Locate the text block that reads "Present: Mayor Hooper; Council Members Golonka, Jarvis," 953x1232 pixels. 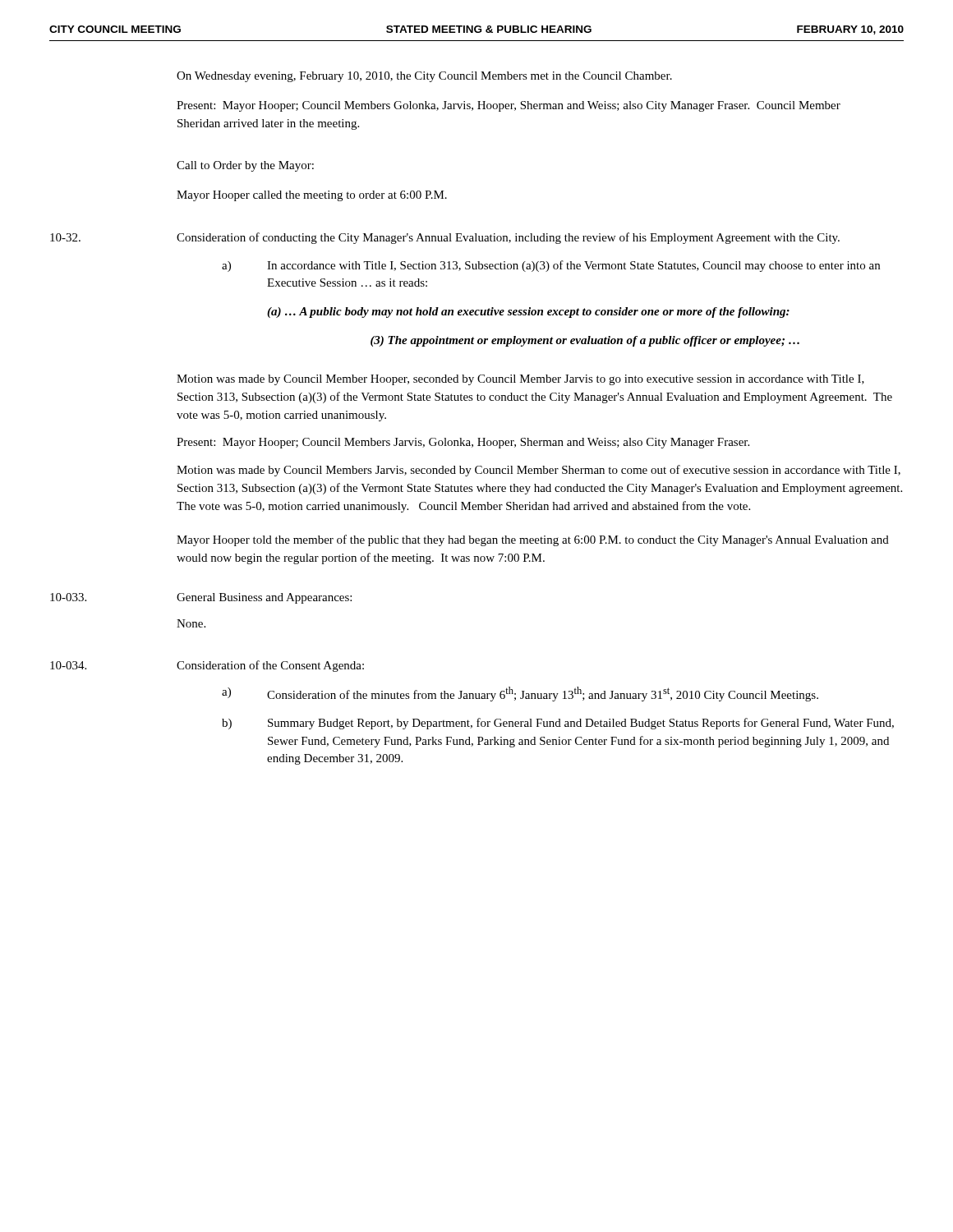(508, 114)
